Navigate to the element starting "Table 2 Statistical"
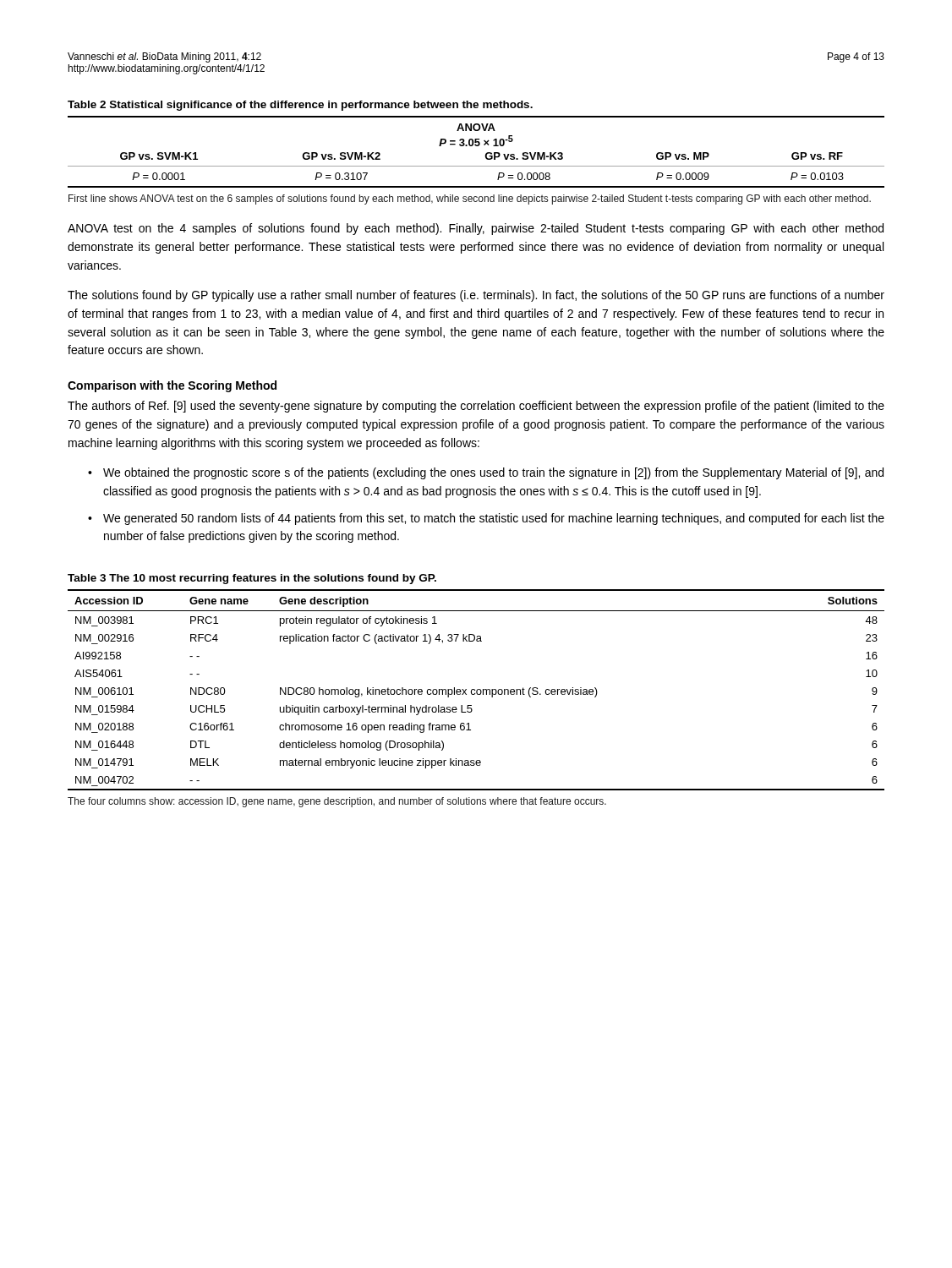The height and width of the screenshot is (1268, 952). click(x=300, y=104)
